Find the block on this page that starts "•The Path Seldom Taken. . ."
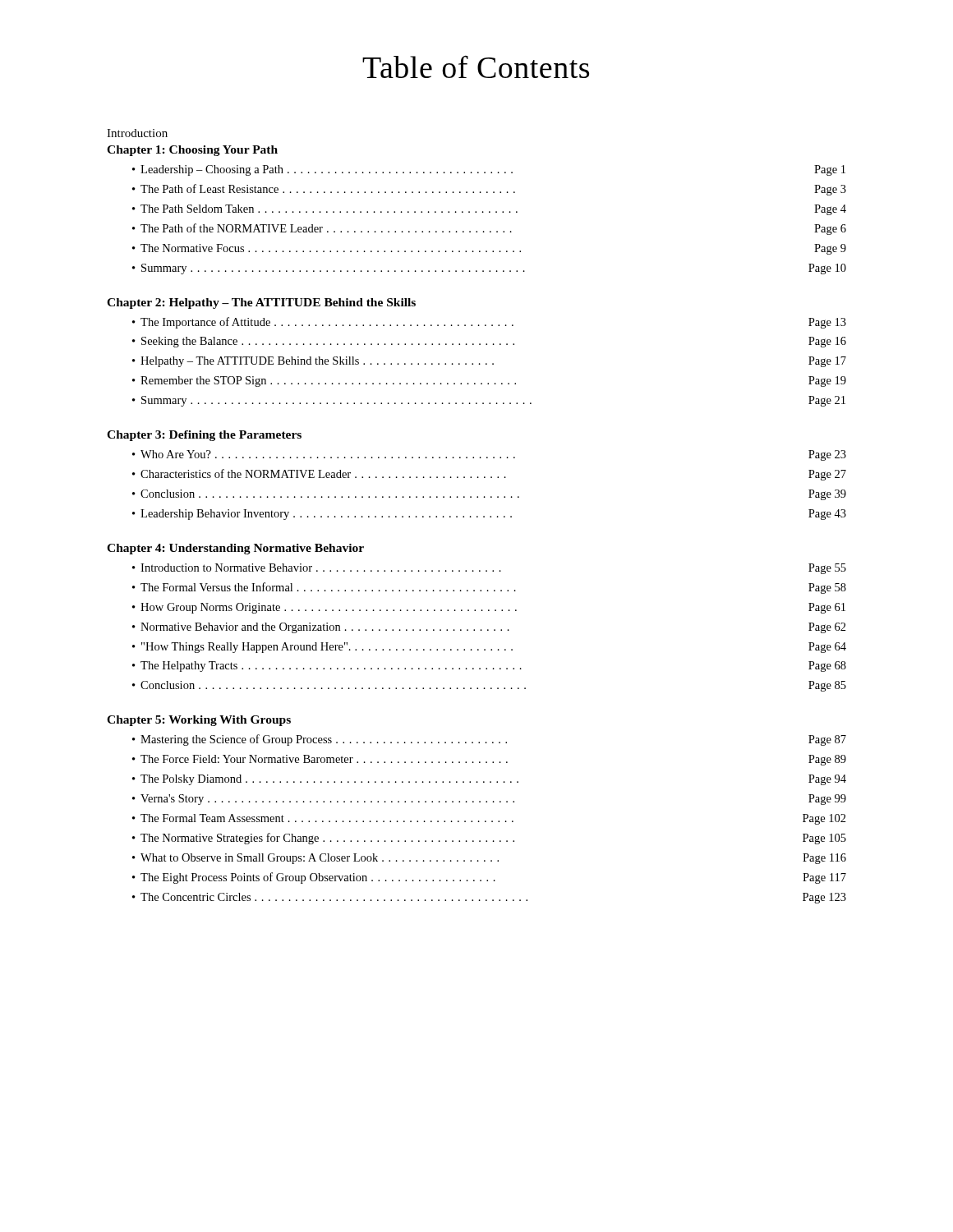The height and width of the screenshot is (1232, 953). pyautogui.click(x=489, y=209)
